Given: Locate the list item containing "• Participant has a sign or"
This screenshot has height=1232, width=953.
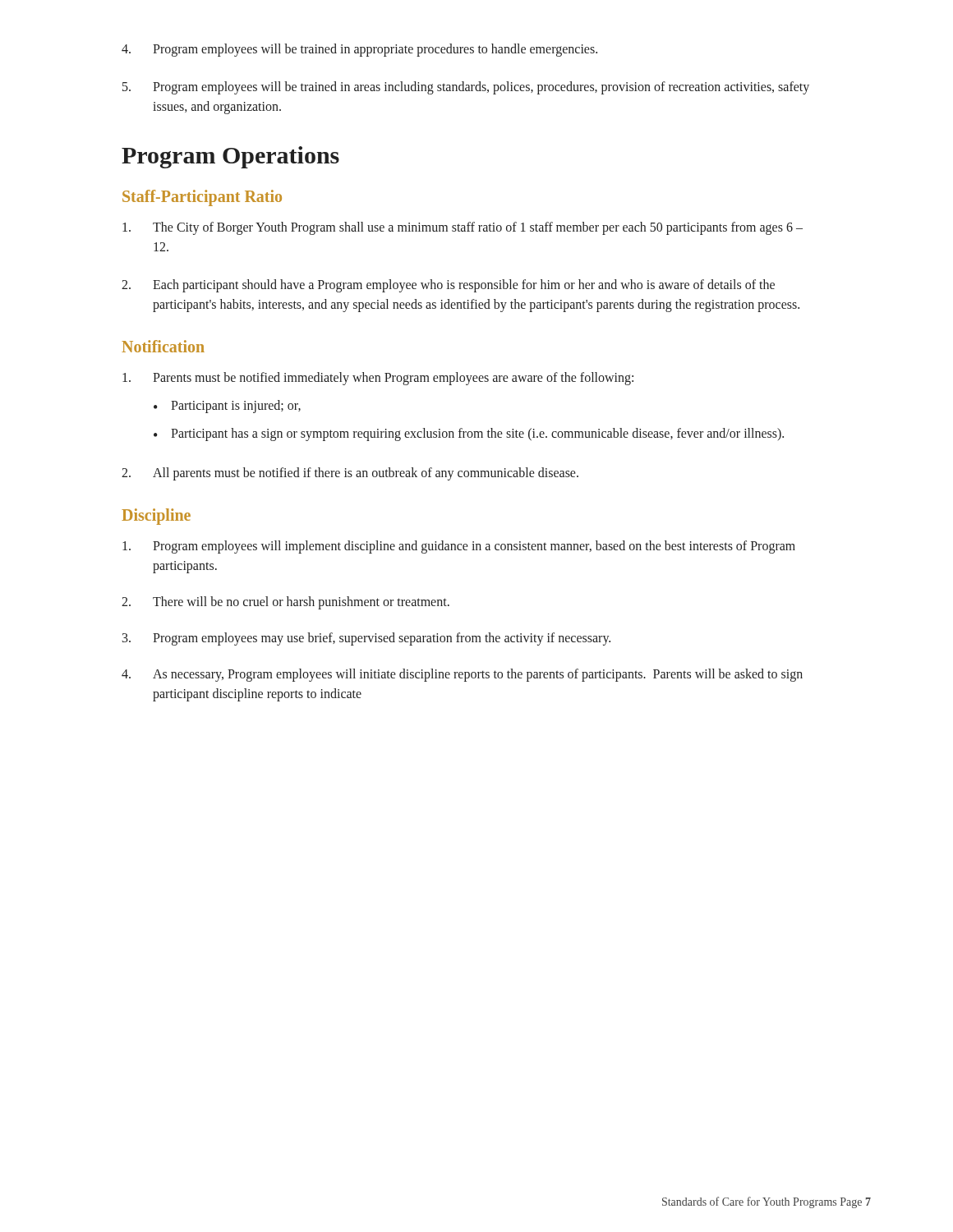Looking at the screenshot, I should (x=486, y=435).
